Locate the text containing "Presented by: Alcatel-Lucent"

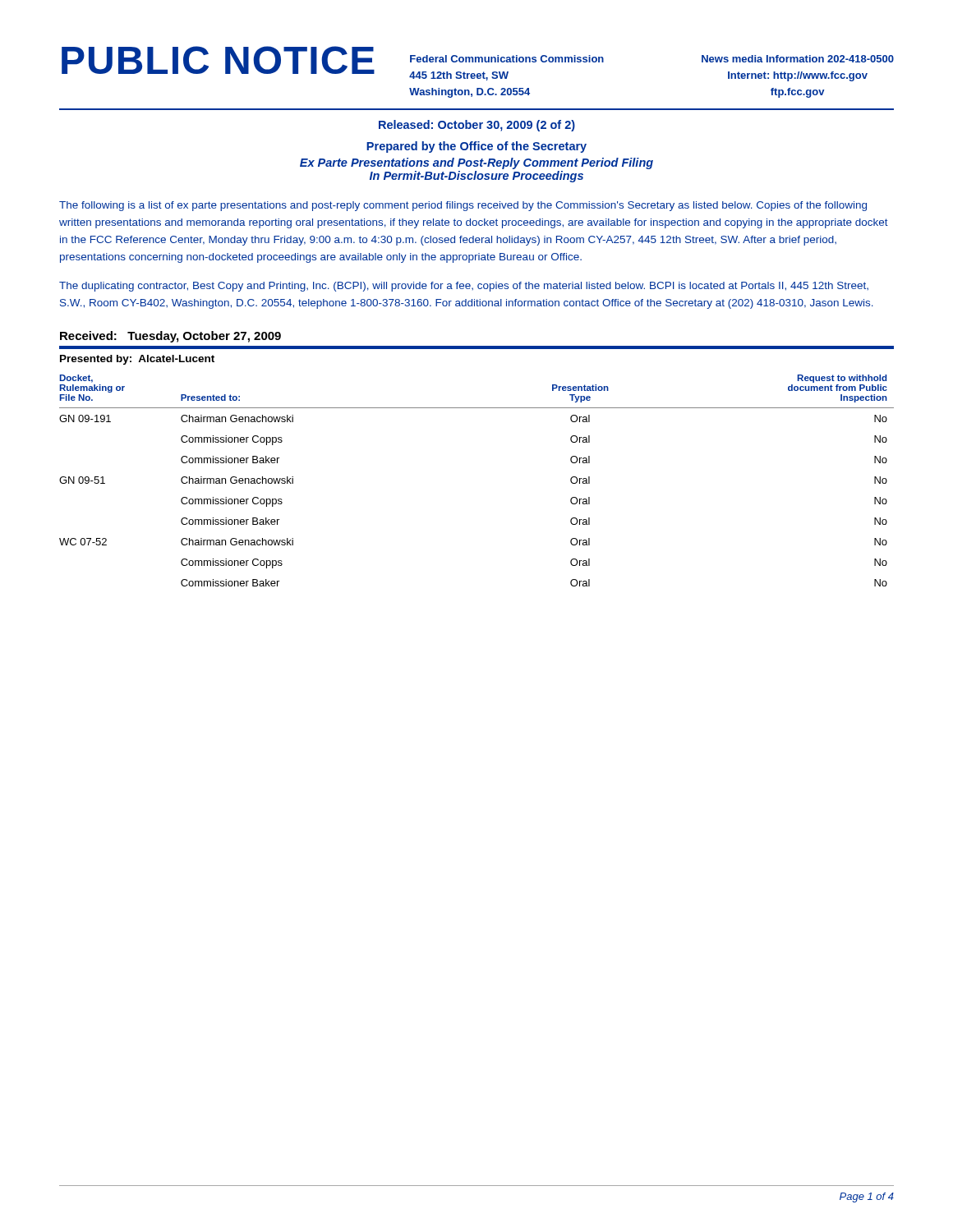tap(137, 359)
